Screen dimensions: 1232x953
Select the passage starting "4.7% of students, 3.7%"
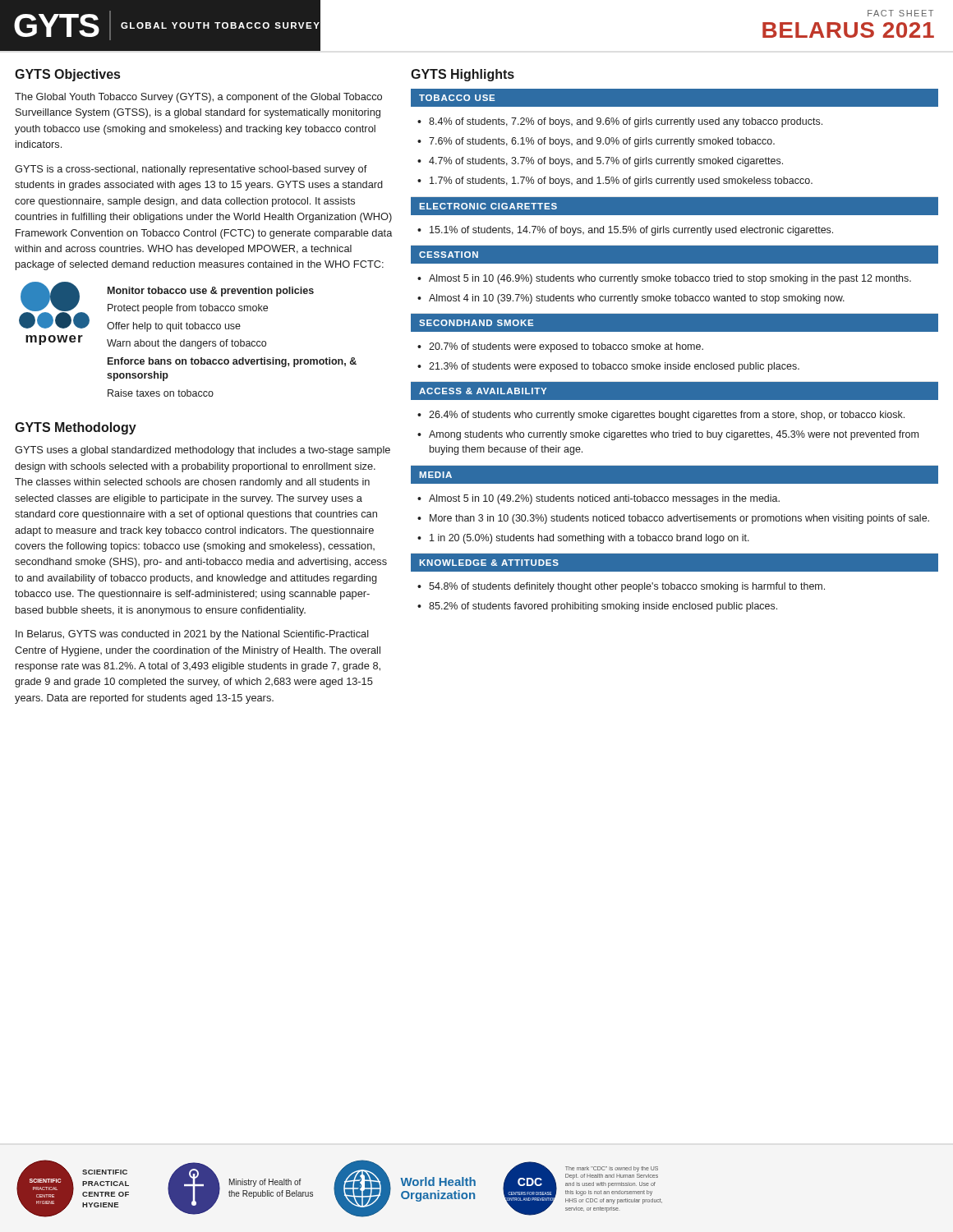606,161
